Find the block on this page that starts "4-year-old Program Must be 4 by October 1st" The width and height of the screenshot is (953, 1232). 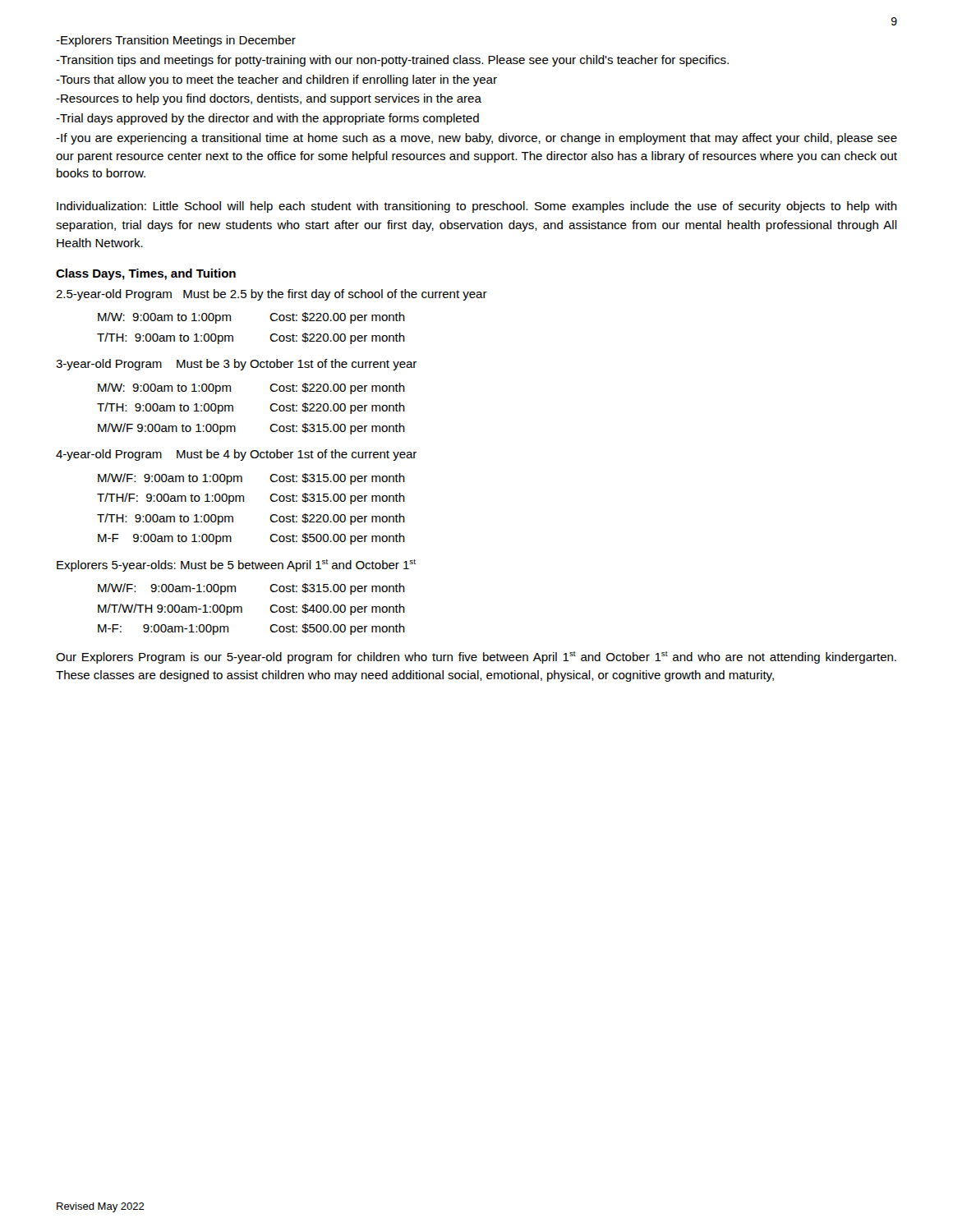[x=236, y=454]
